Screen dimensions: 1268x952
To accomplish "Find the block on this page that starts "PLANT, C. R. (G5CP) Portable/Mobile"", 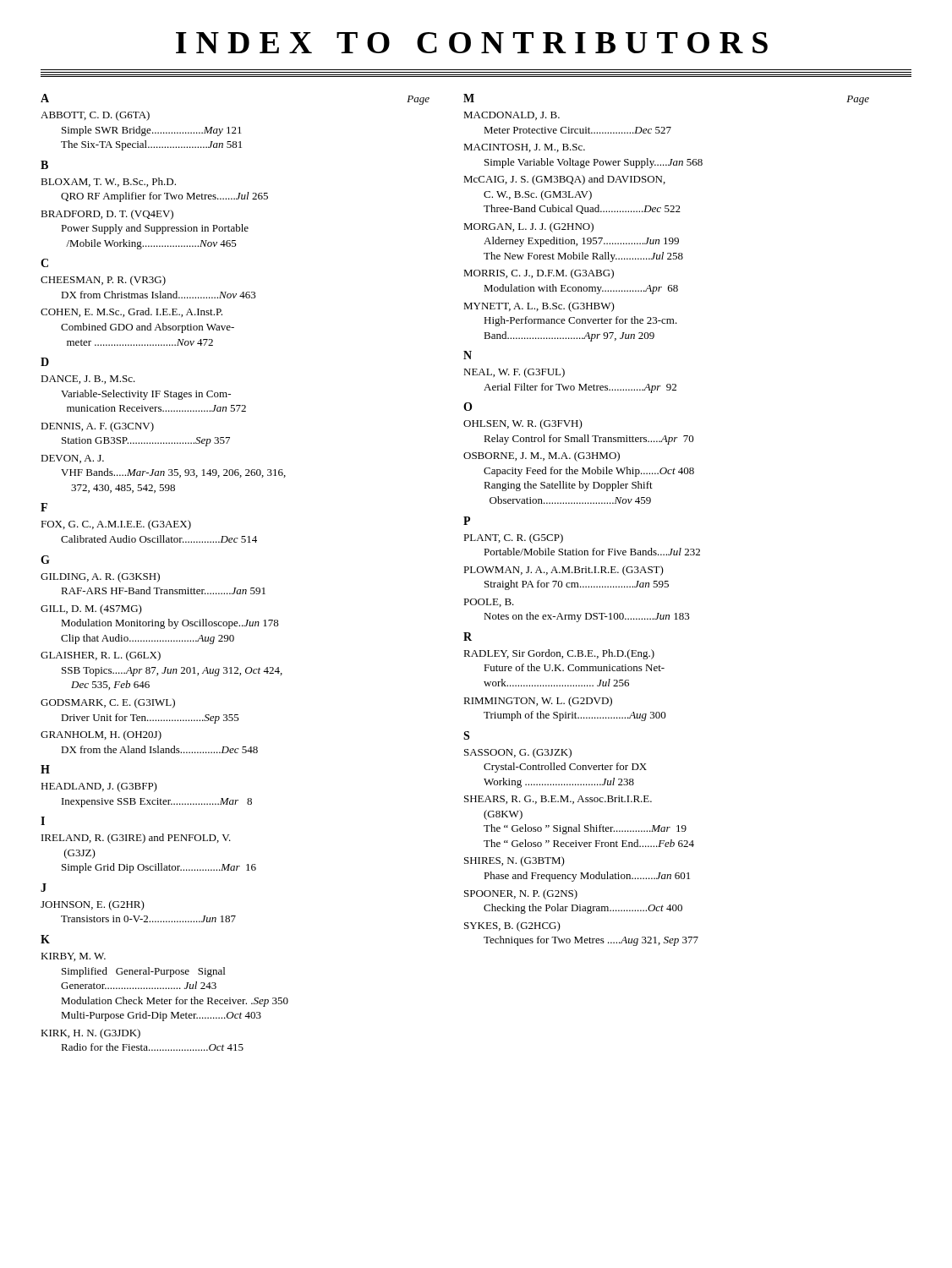I will (666, 545).
